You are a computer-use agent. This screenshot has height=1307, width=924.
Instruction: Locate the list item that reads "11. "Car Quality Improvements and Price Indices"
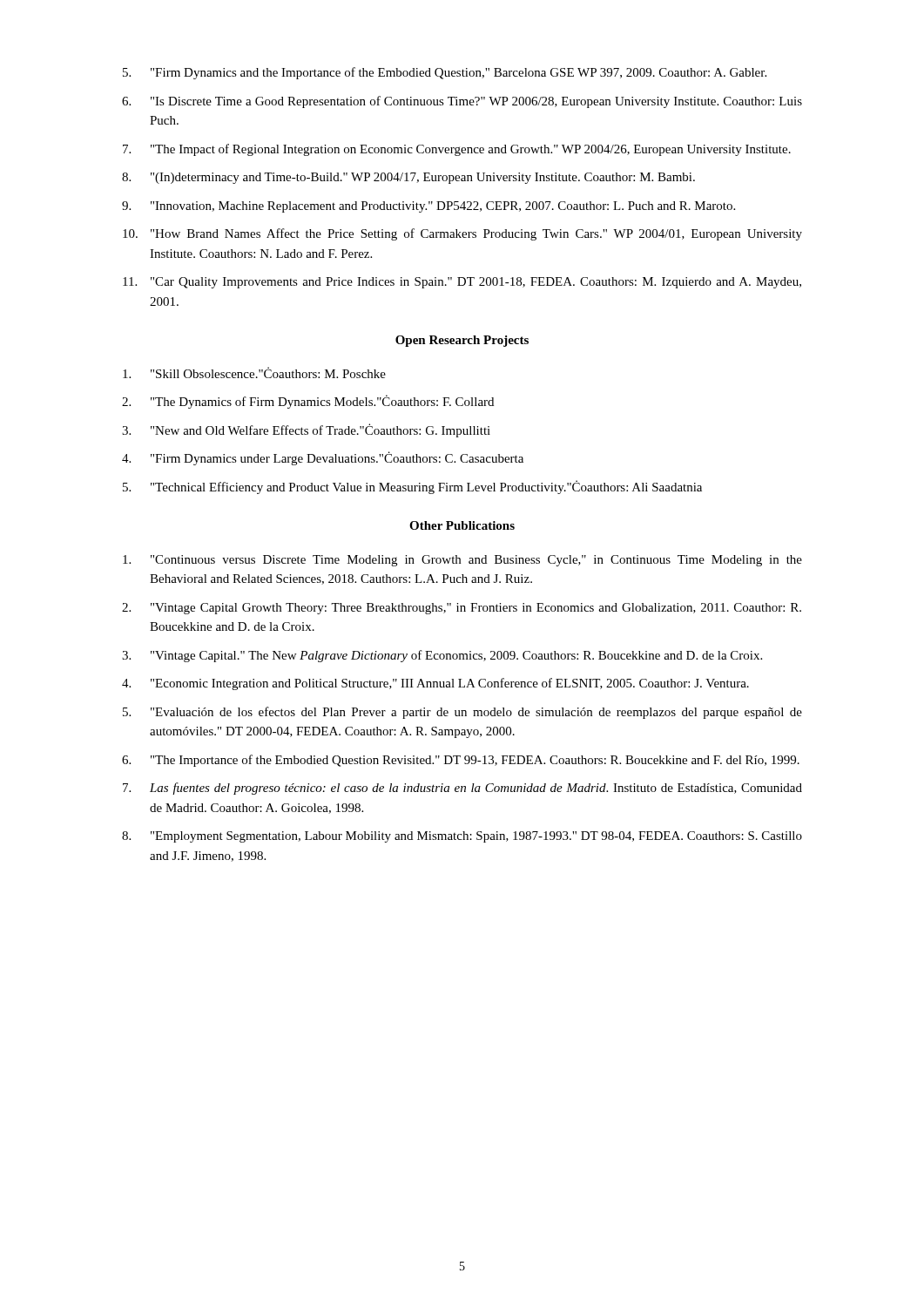pyautogui.click(x=462, y=291)
